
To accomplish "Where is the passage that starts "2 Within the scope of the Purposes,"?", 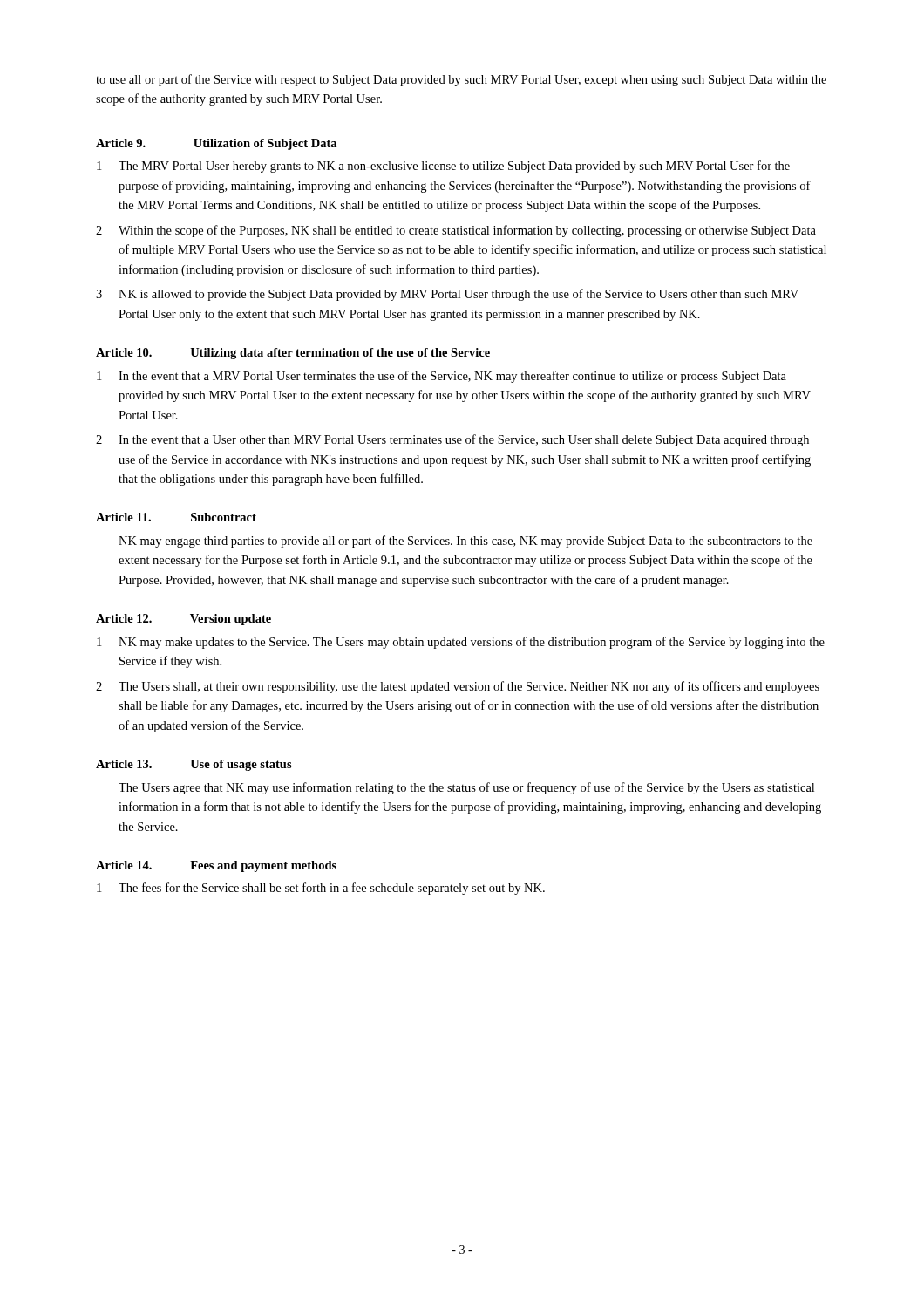I will [x=462, y=250].
